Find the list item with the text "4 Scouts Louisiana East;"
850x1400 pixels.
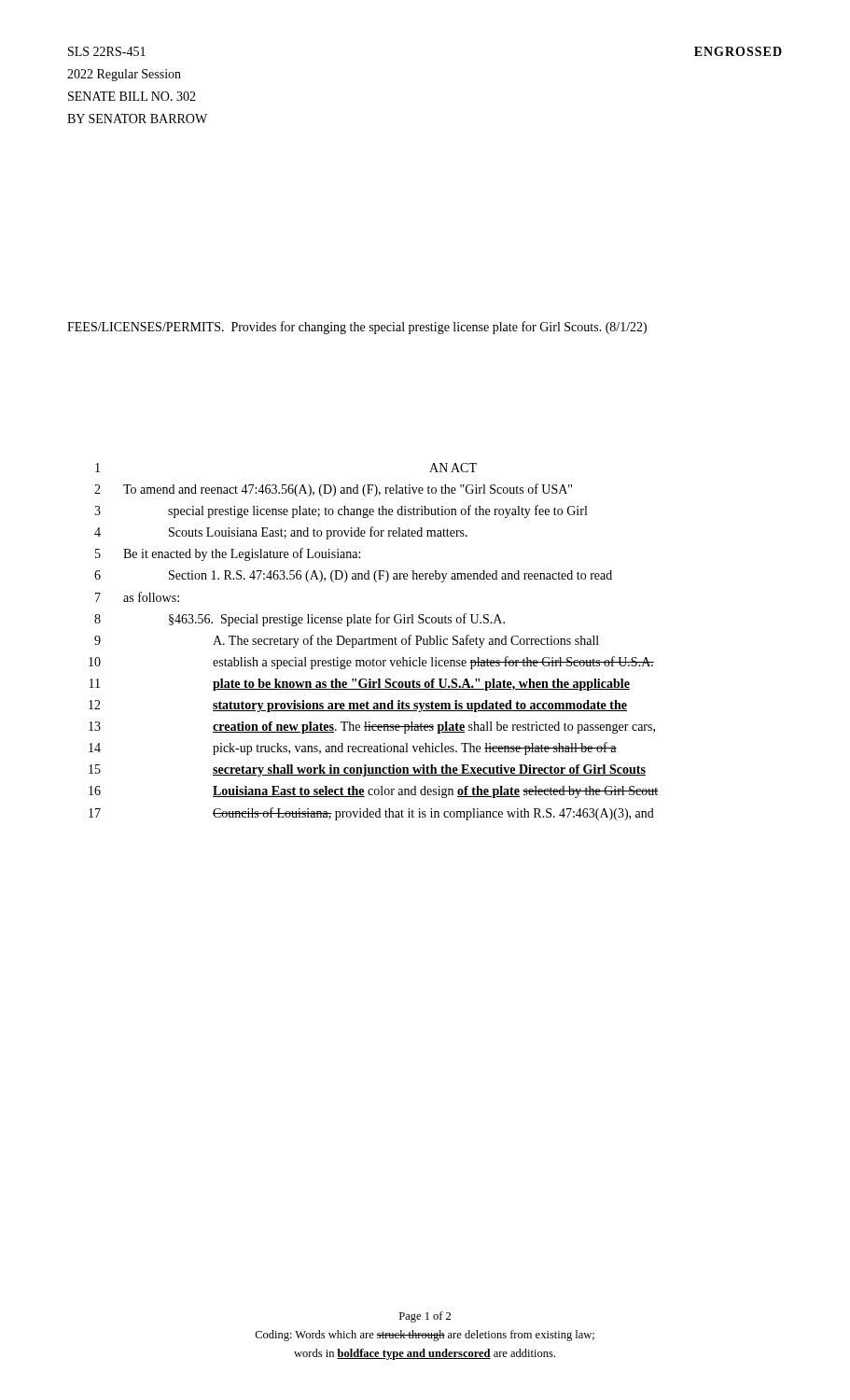tap(425, 533)
